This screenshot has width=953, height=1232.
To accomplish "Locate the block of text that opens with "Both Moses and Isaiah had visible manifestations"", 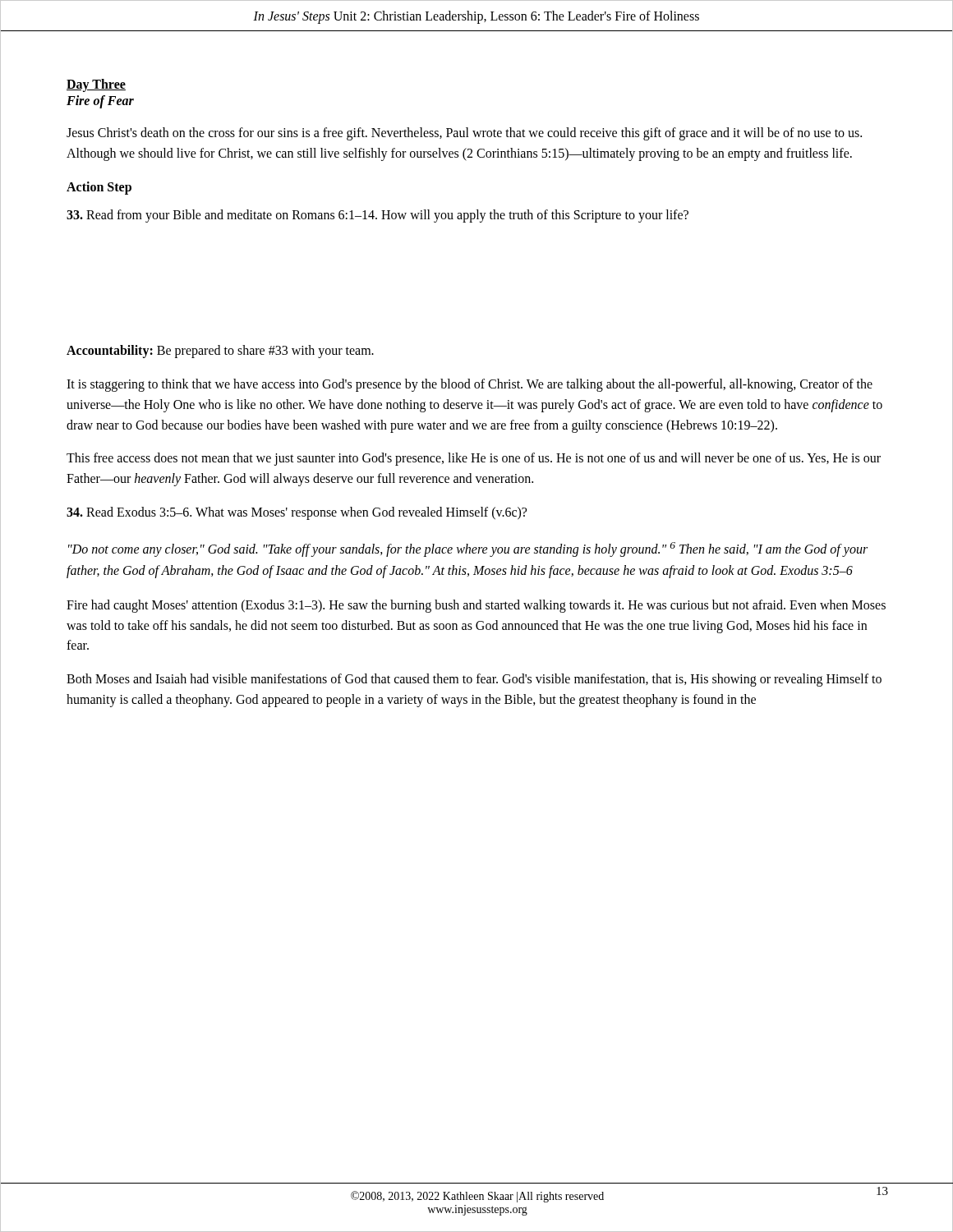I will [x=476, y=690].
